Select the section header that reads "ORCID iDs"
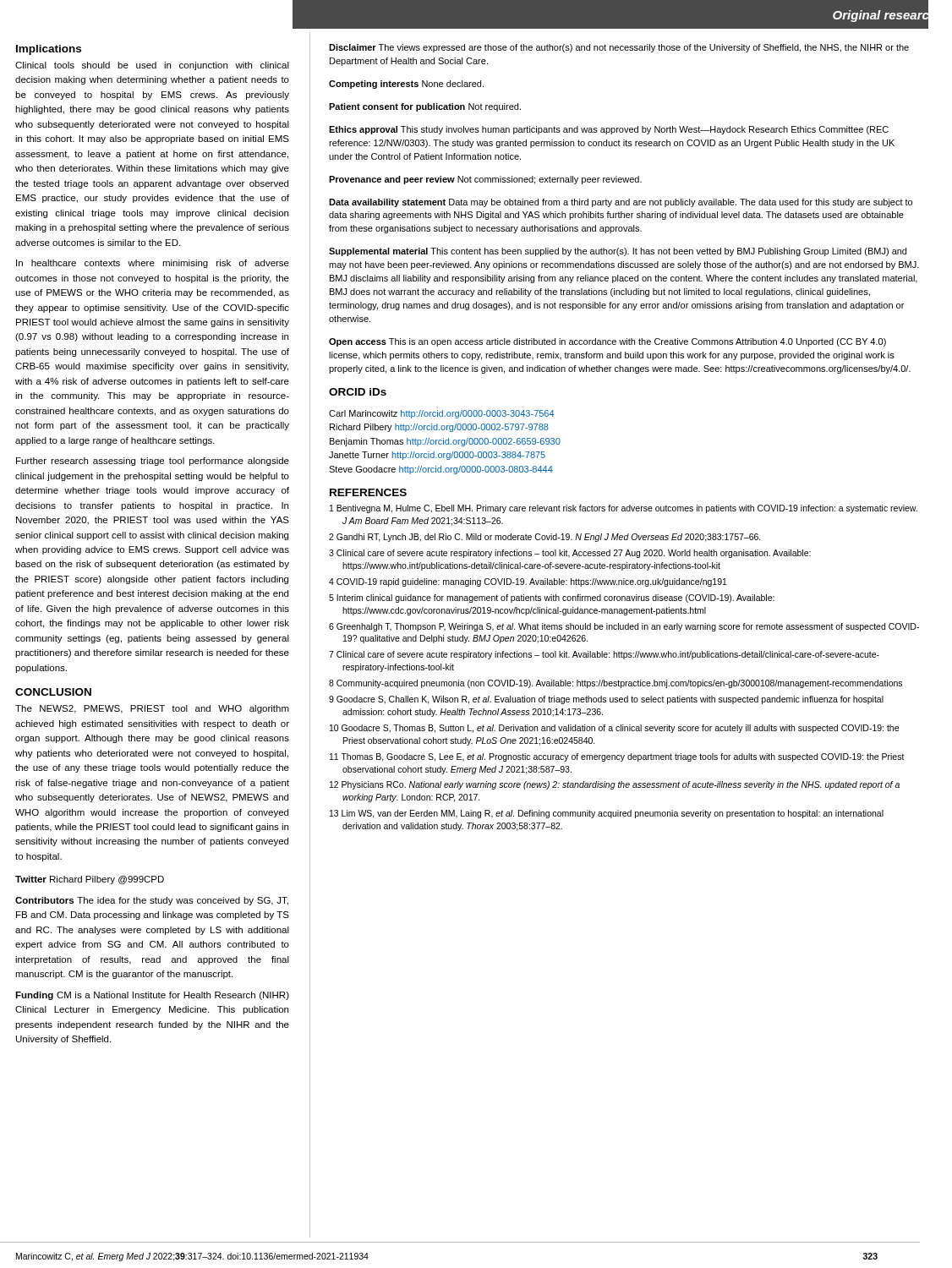 click(x=358, y=392)
